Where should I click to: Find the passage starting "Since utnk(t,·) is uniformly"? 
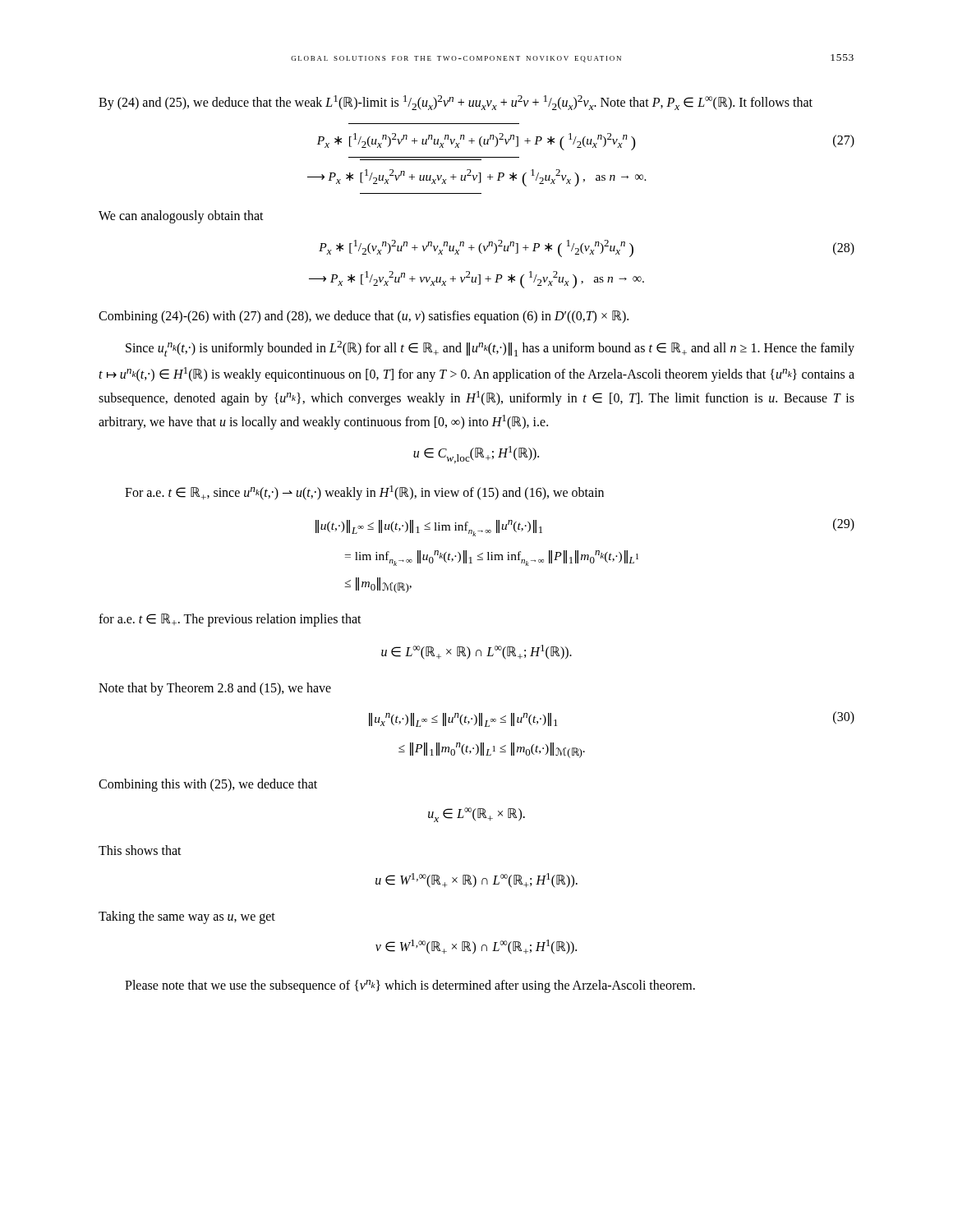476,384
